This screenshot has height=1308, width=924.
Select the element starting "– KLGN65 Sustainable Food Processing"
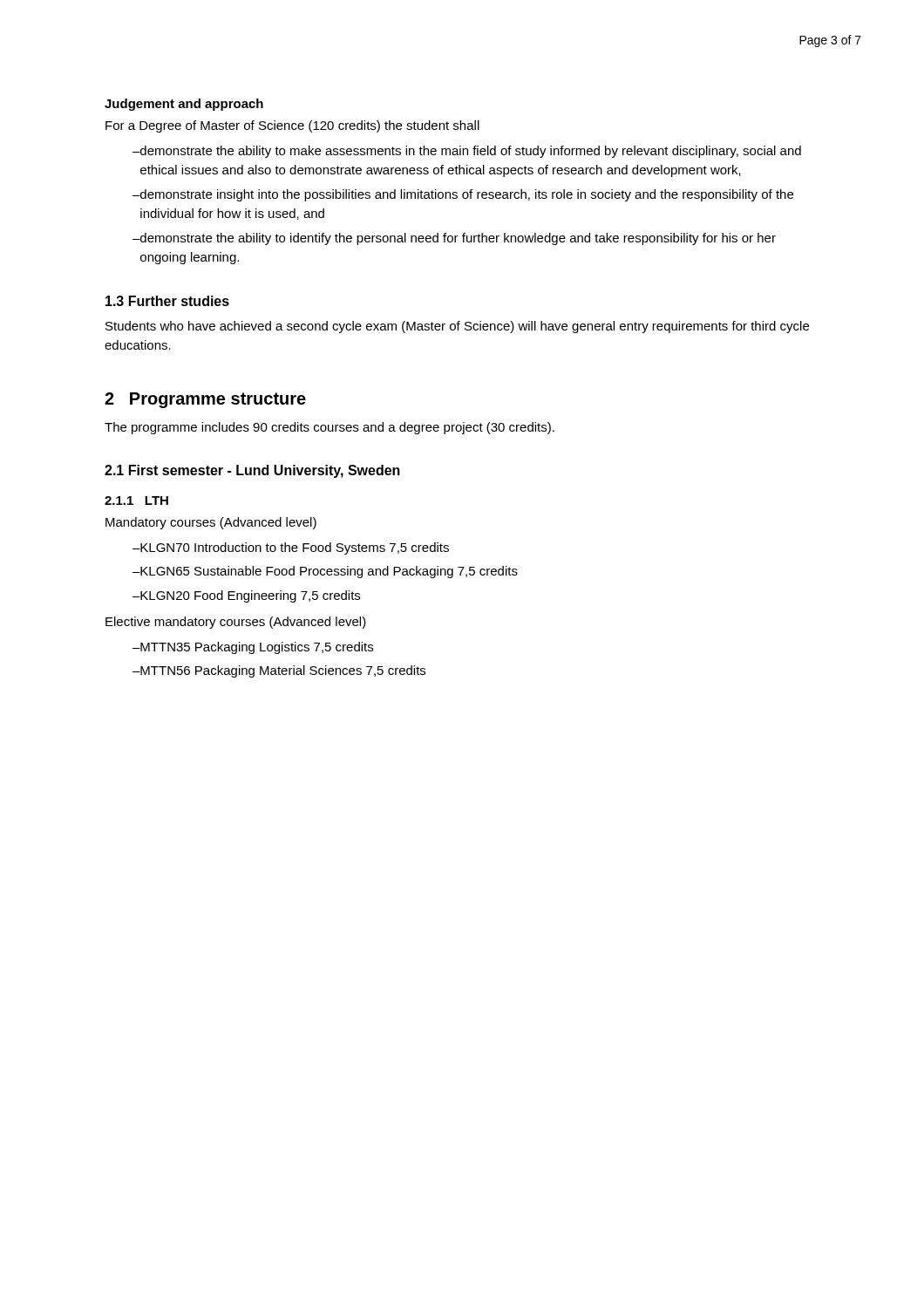pos(462,571)
